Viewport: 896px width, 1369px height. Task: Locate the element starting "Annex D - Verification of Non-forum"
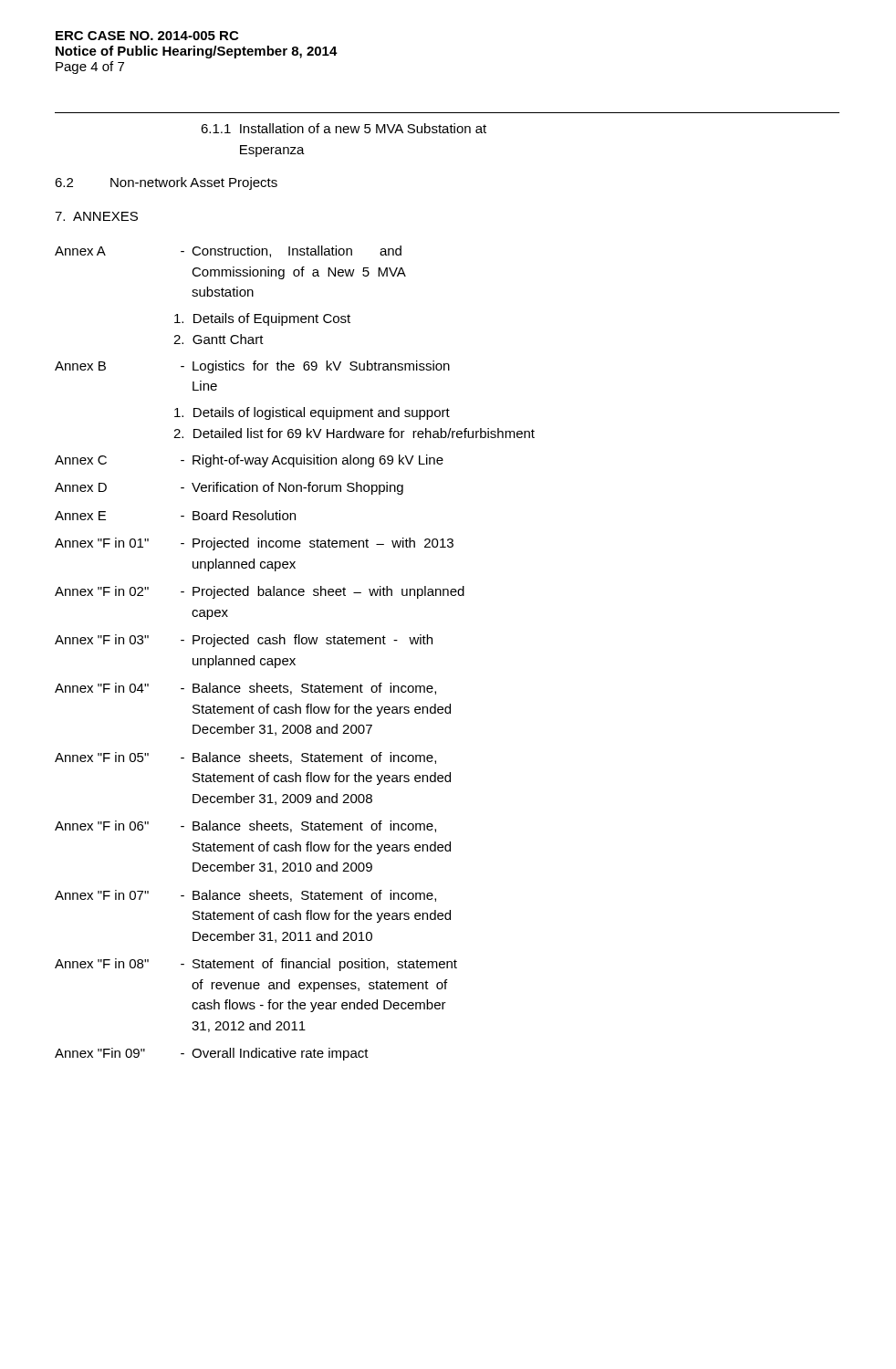pyautogui.click(x=229, y=488)
